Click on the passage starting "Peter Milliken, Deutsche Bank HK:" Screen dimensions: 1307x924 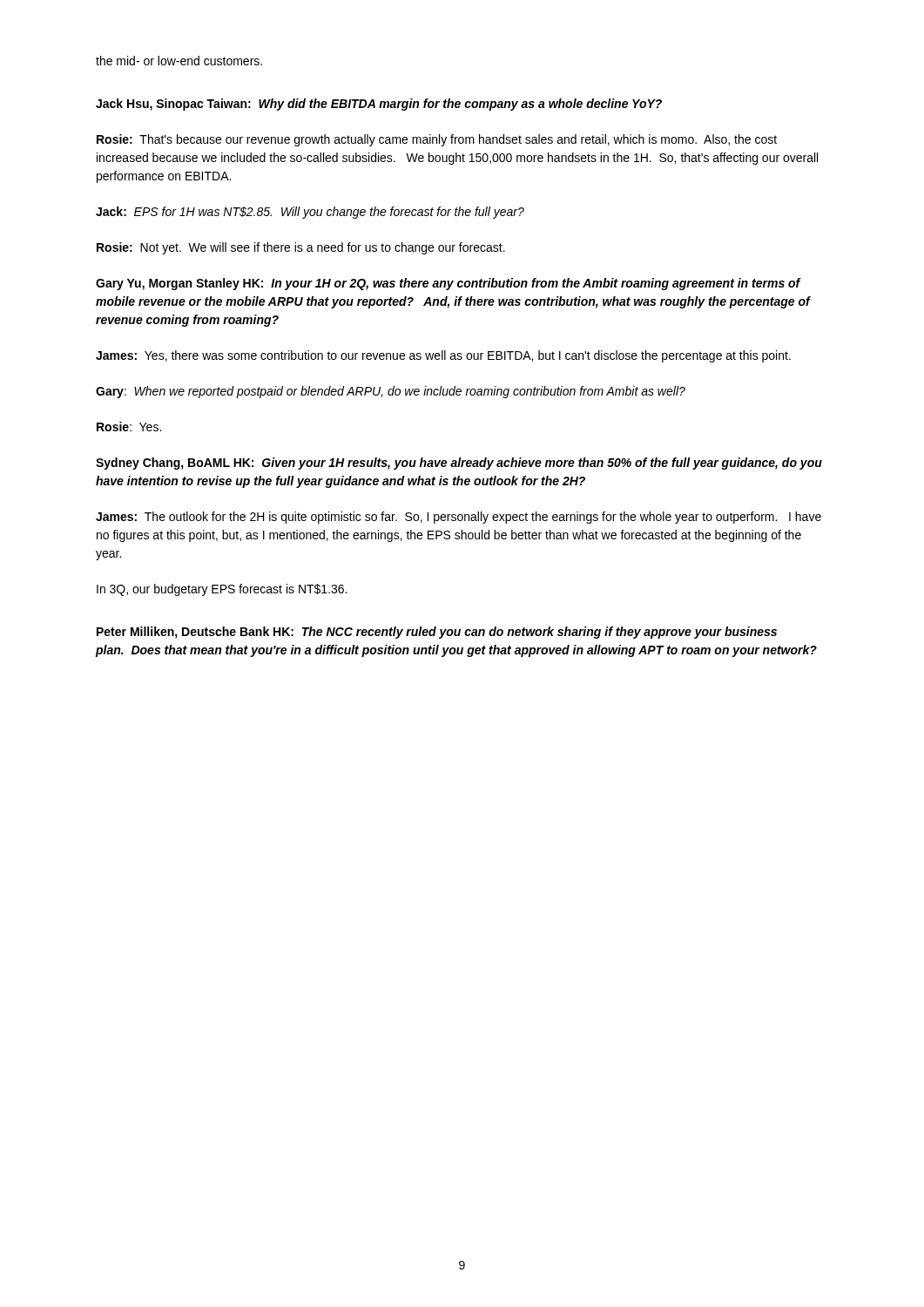tap(456, 641)
